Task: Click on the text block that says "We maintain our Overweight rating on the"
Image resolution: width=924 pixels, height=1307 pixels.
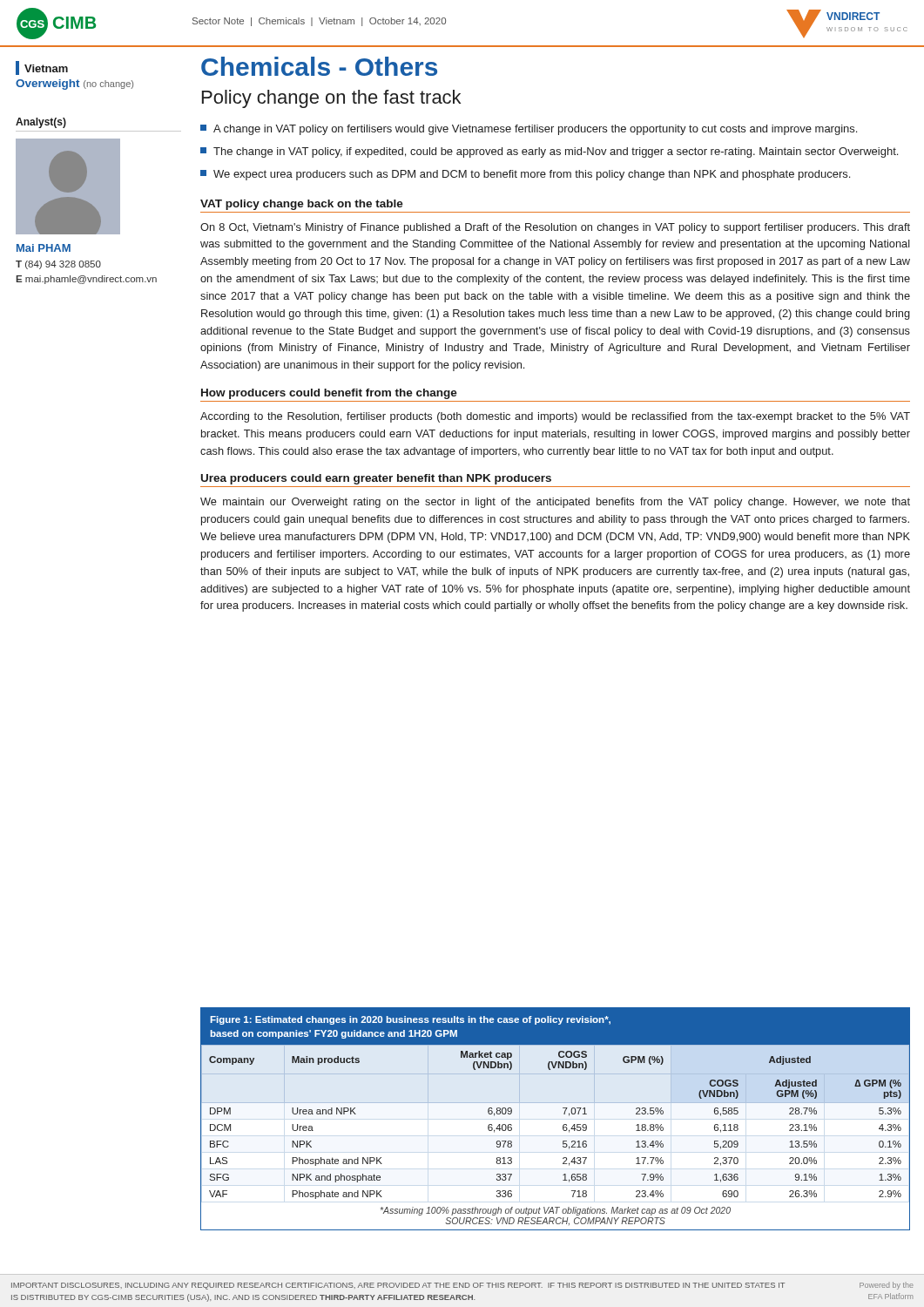Action: [x=555, y=554]
